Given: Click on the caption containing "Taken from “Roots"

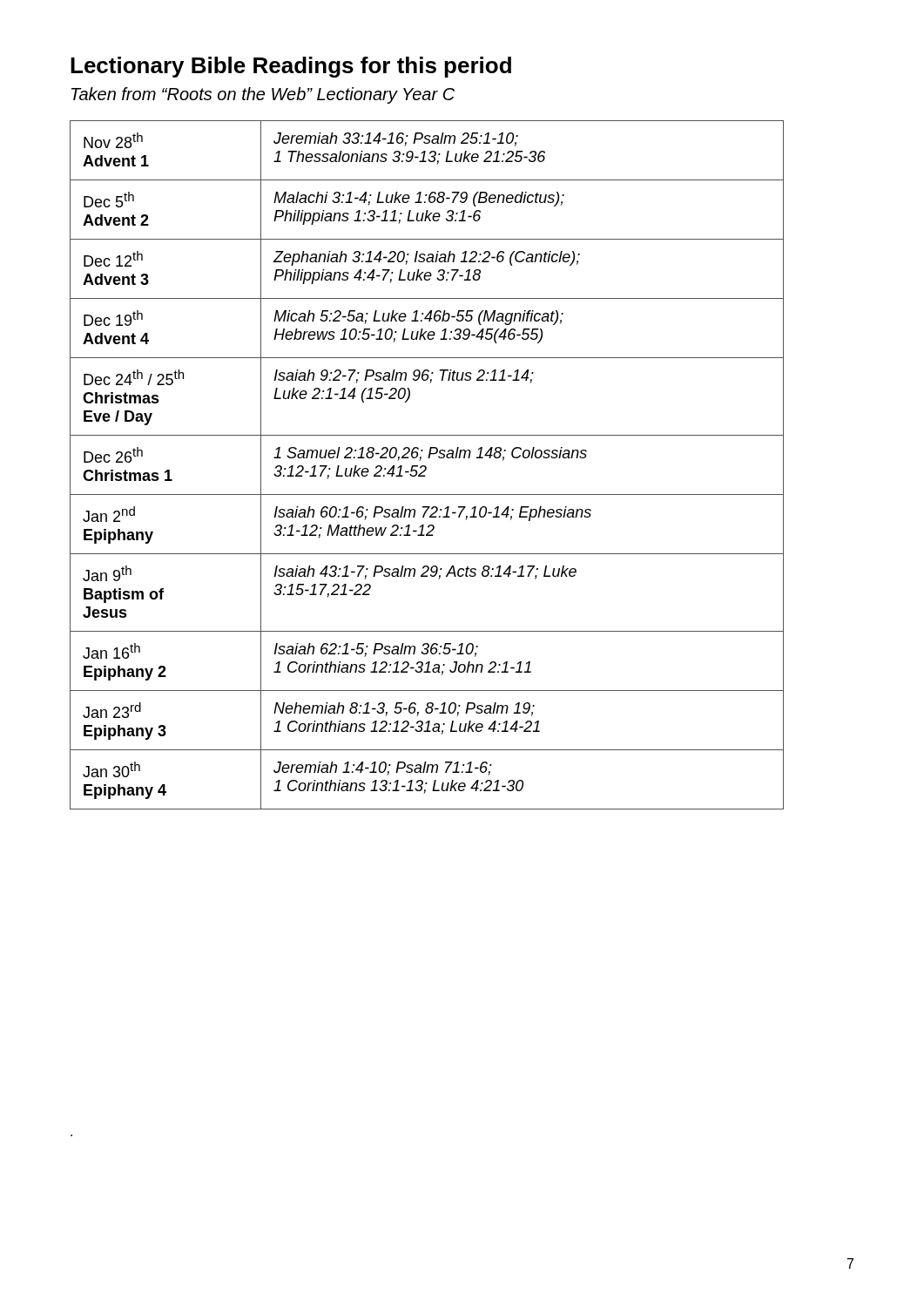Looking at the screenshot, I should pos(262,94).
